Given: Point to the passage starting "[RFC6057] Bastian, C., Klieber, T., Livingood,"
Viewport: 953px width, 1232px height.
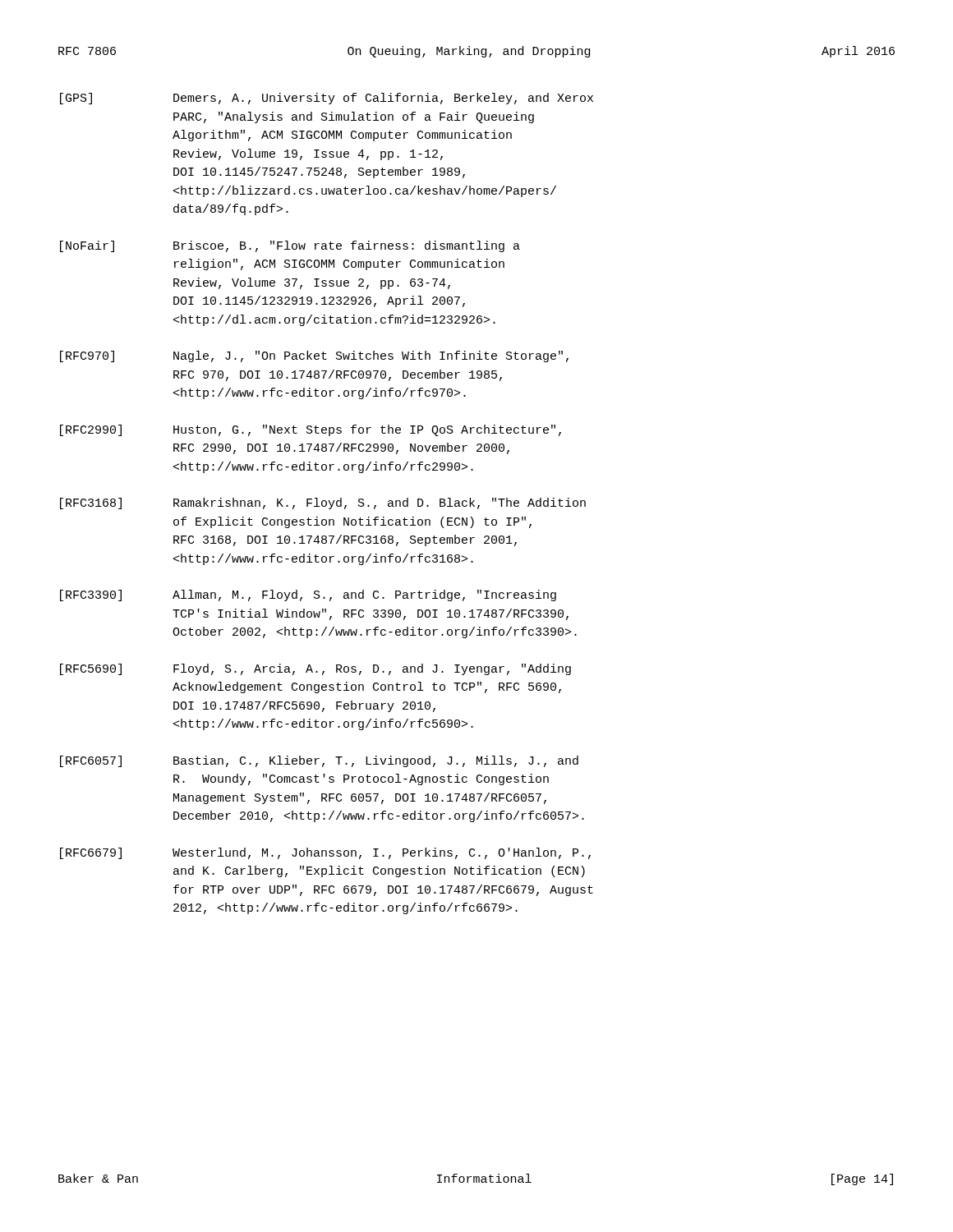Looking at the screenshot, I should tap(476, 790).
